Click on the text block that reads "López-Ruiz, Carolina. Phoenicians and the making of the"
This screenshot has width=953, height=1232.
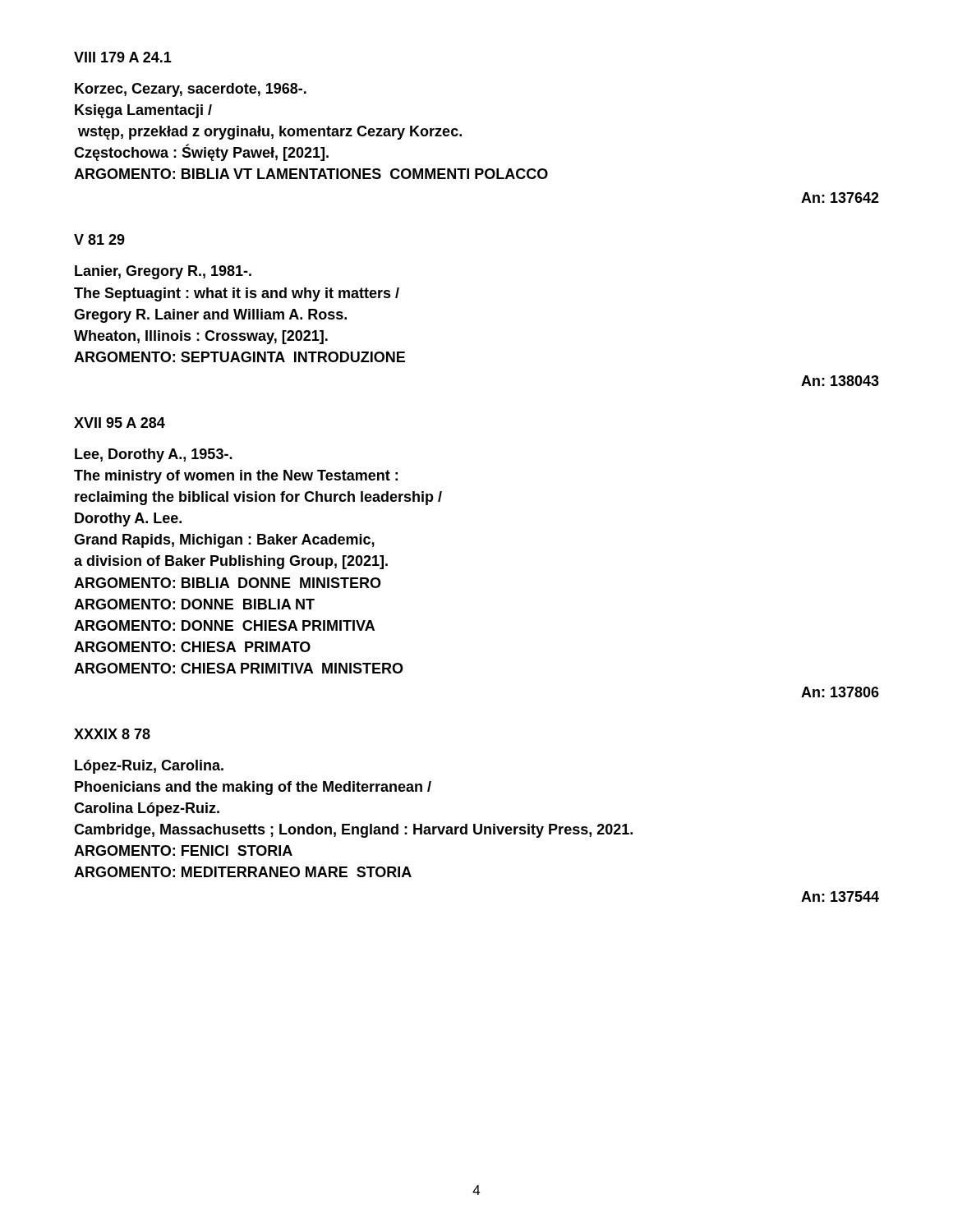354,819
